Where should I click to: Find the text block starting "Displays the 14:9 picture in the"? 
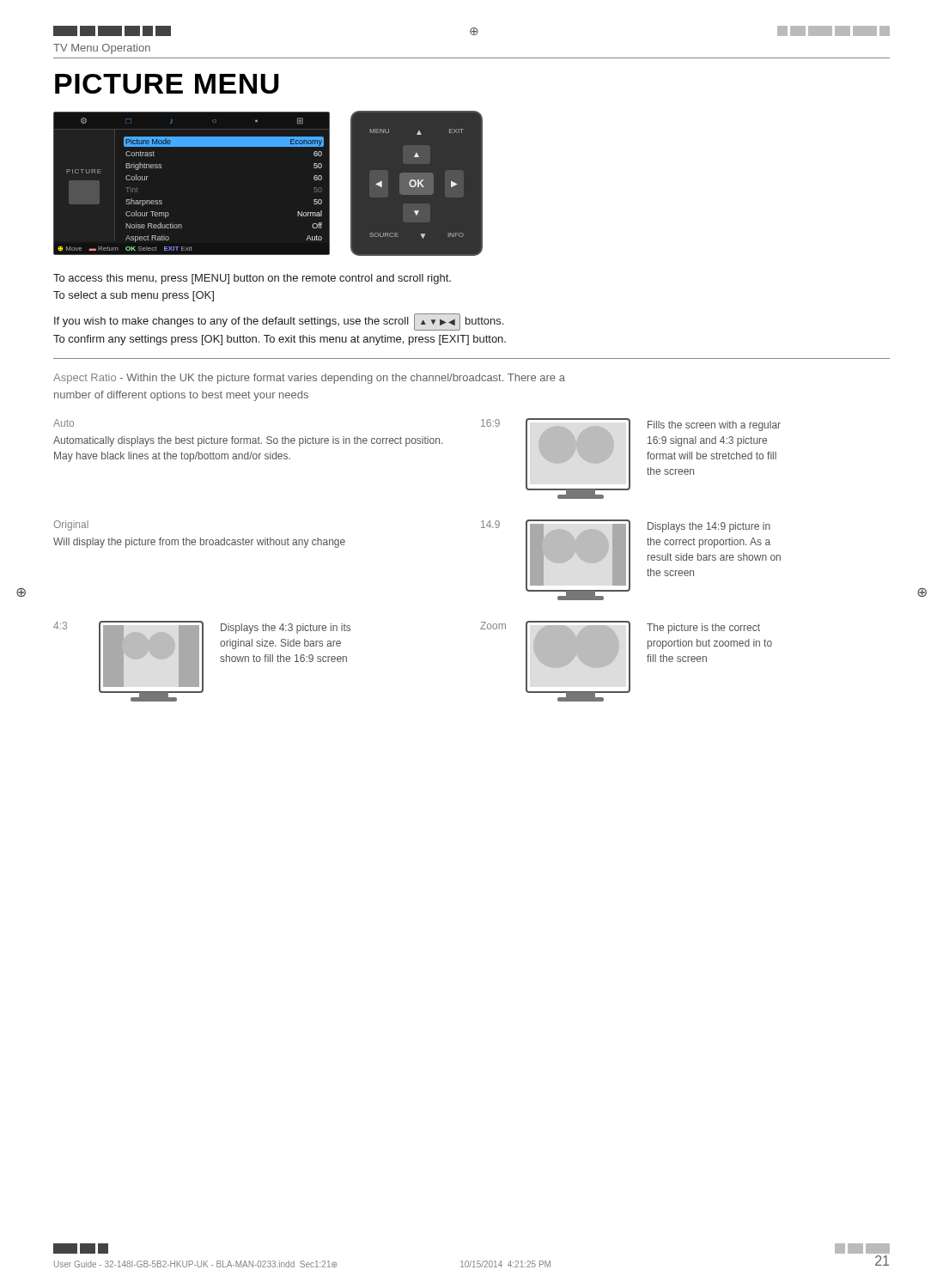point(714,550)
